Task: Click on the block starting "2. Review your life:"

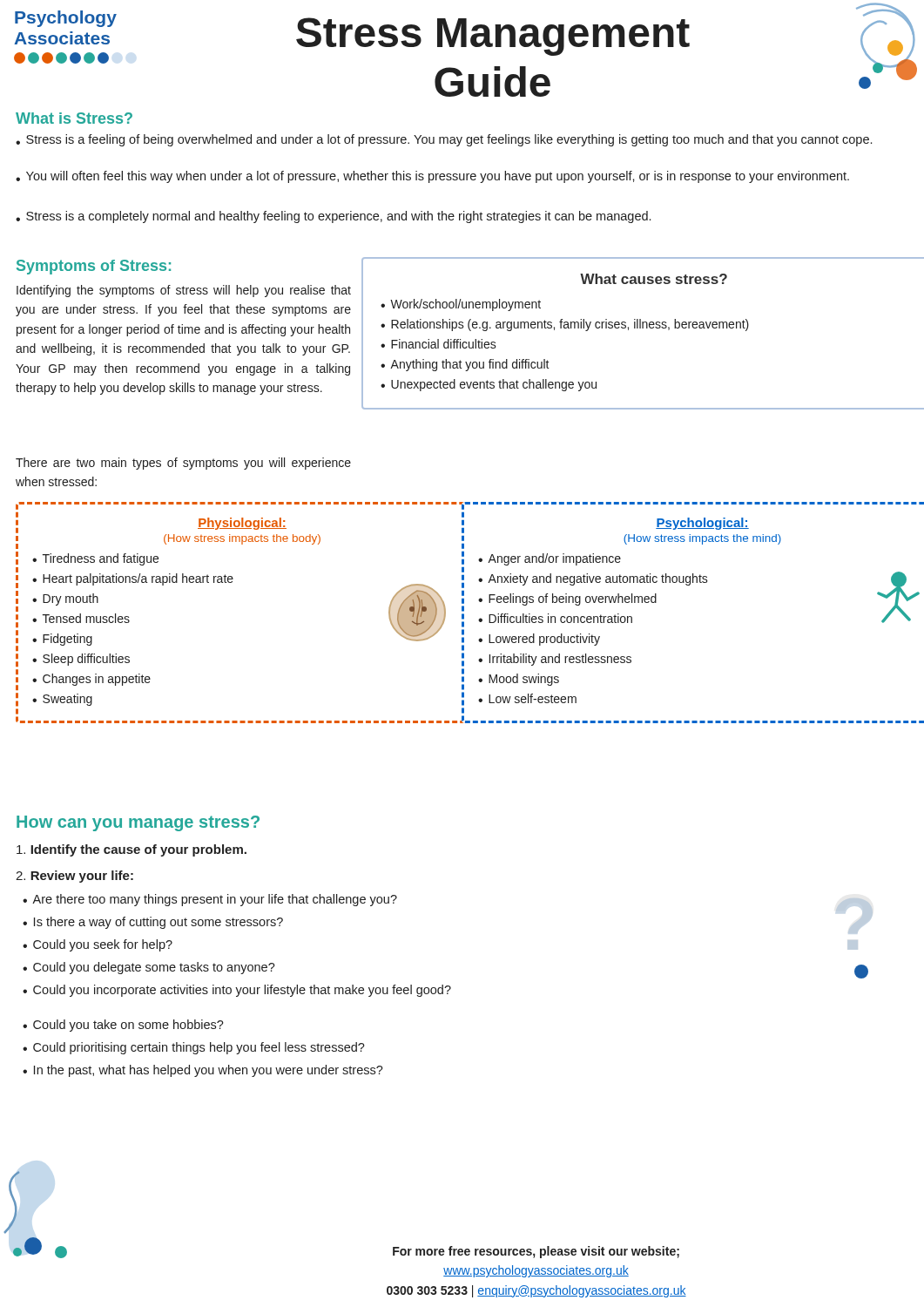Action: click(x=75, y=875)
